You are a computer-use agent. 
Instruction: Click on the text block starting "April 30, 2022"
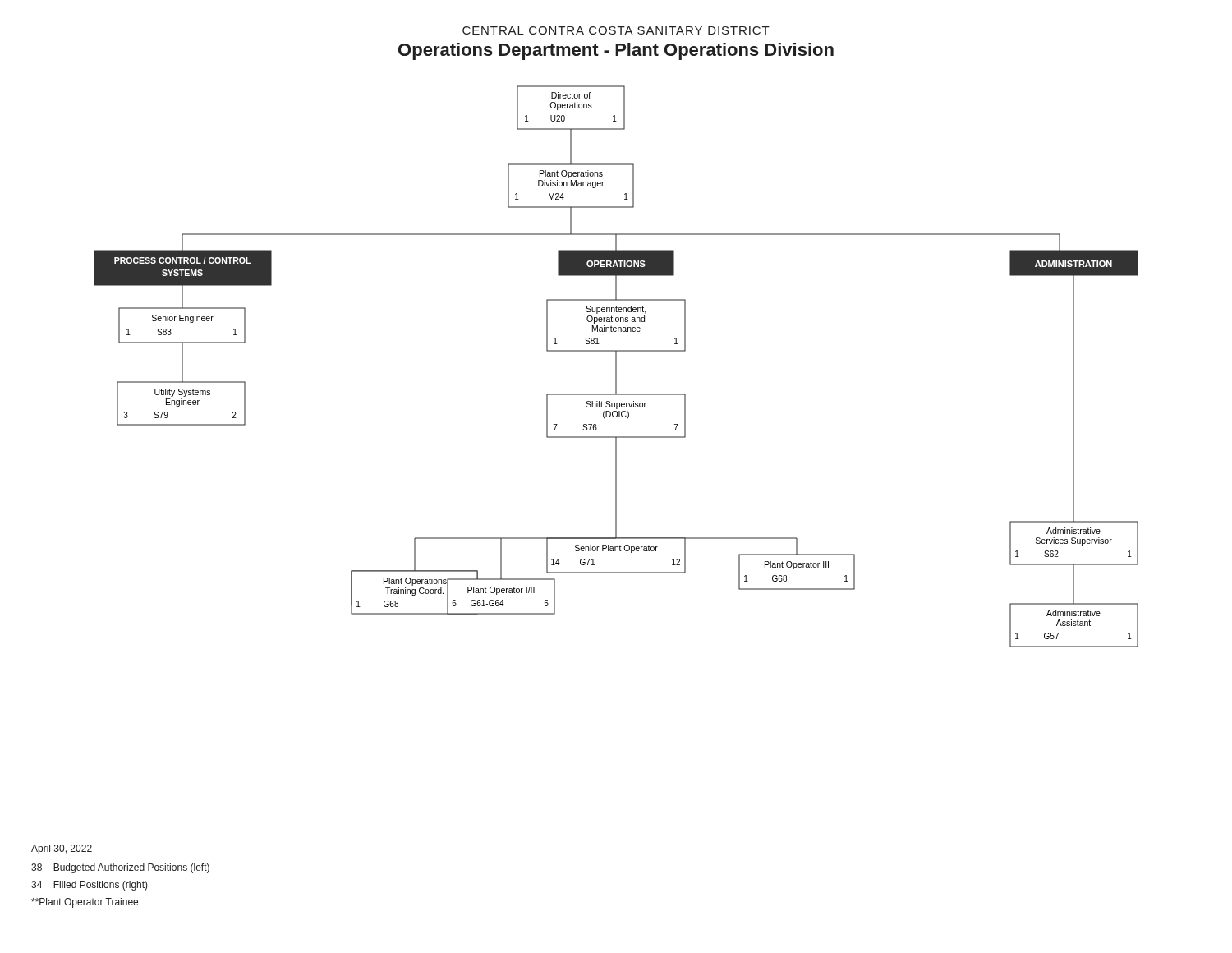(x=62, y=849)
